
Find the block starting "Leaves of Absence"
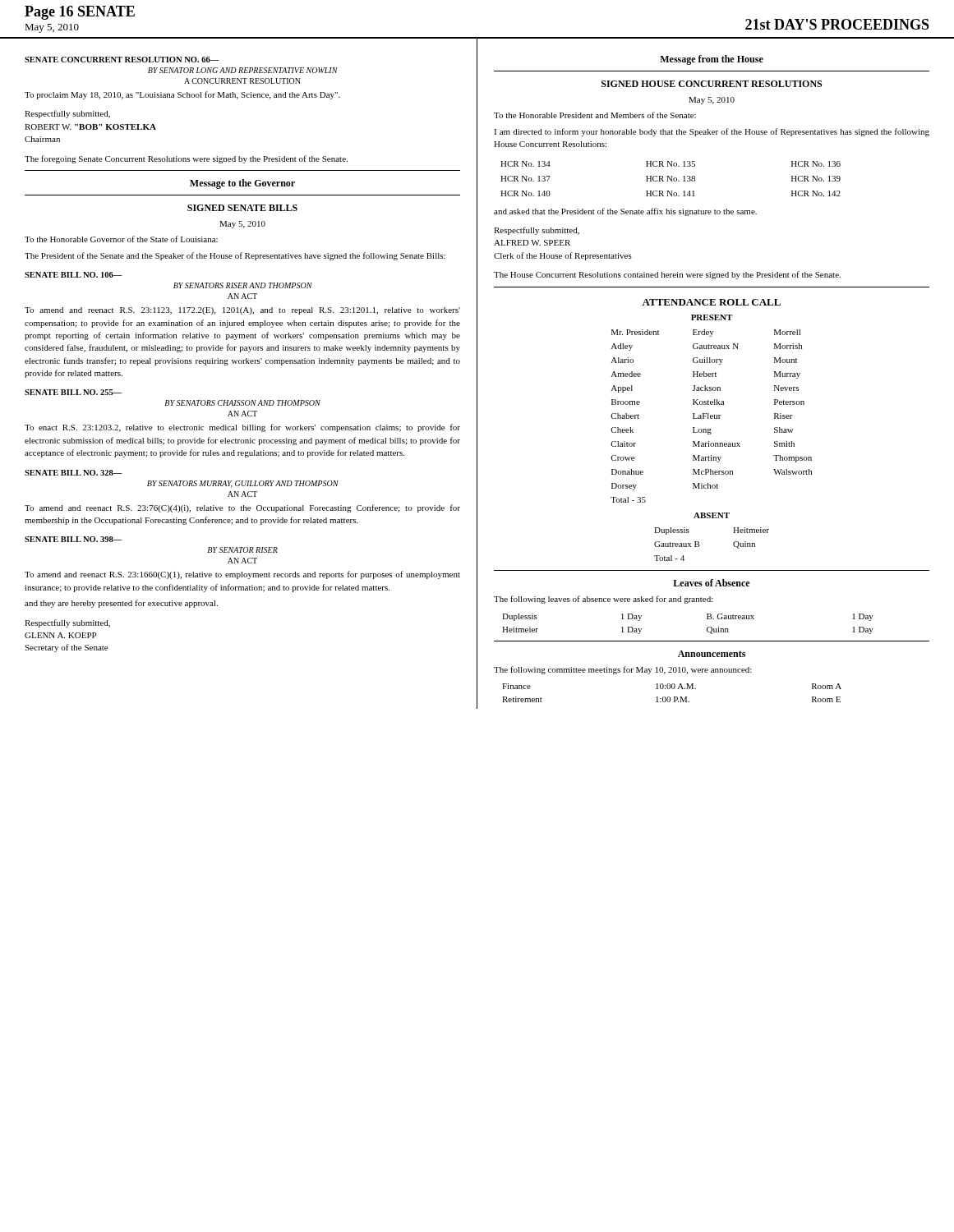tap(712, 583)
